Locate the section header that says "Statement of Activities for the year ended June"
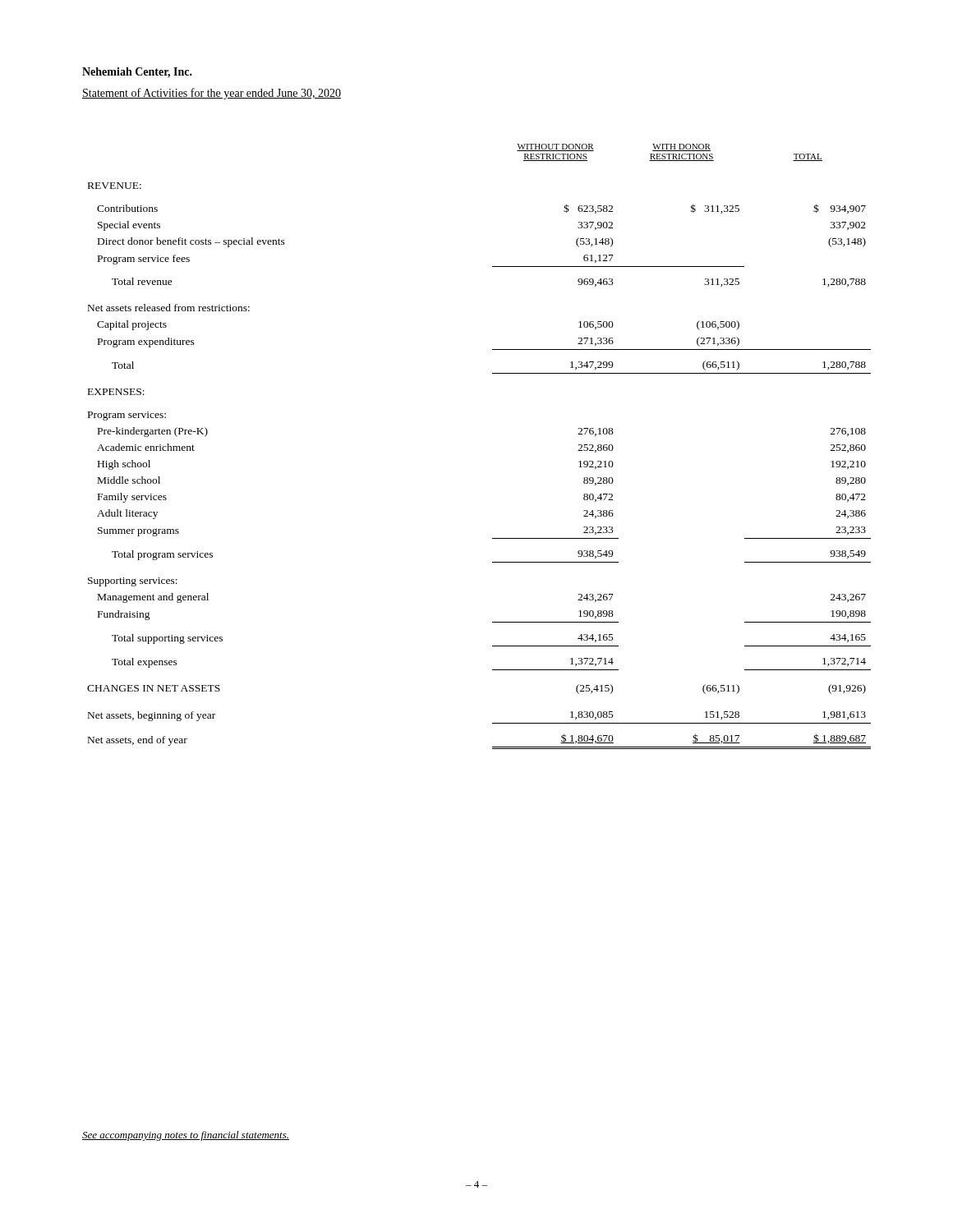 pyautogui.click(x=212, y=94)
